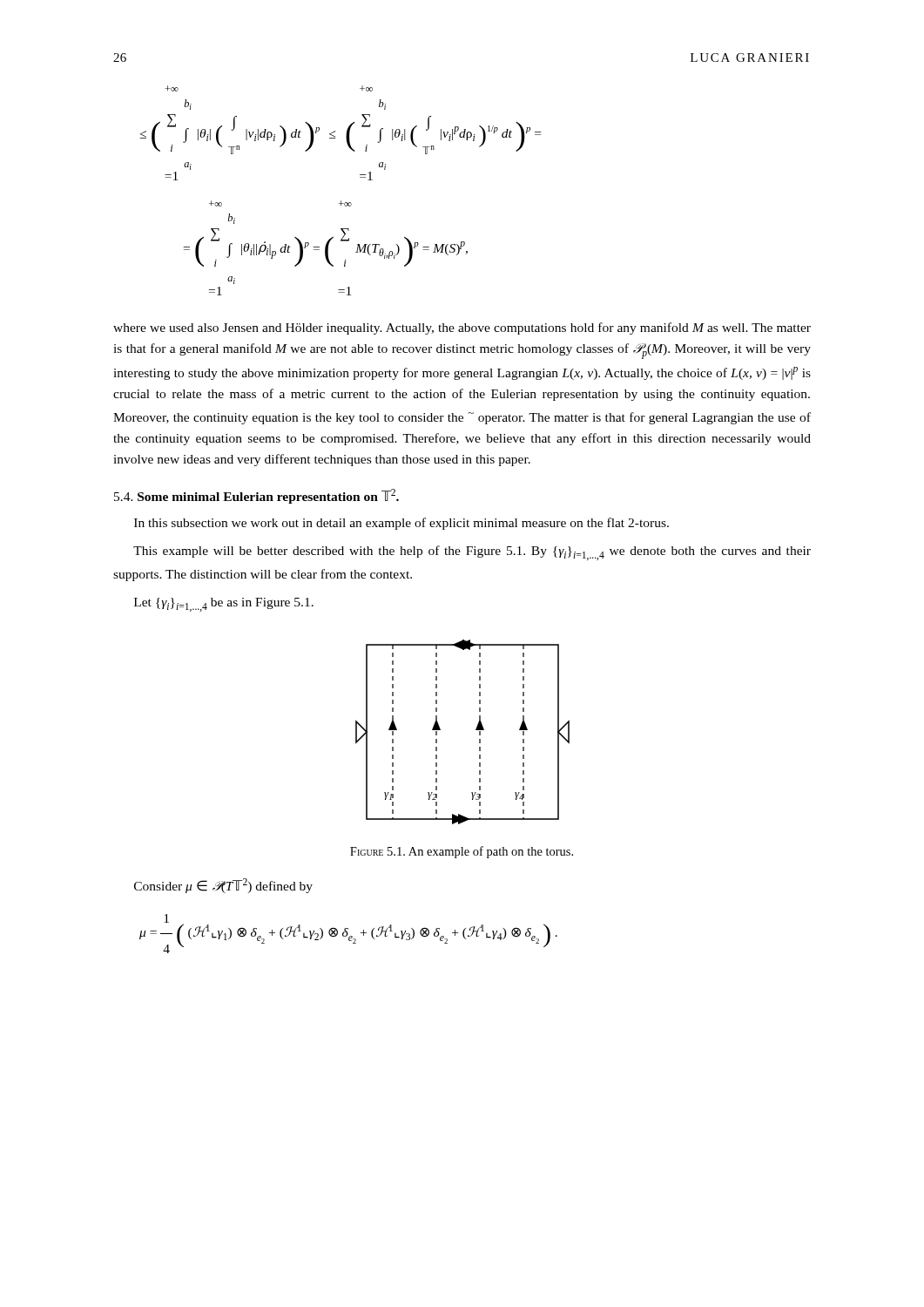Locate the text block that reads "In this subsection we work out in detail"
Screen dimensions: 1307x924
462,522
